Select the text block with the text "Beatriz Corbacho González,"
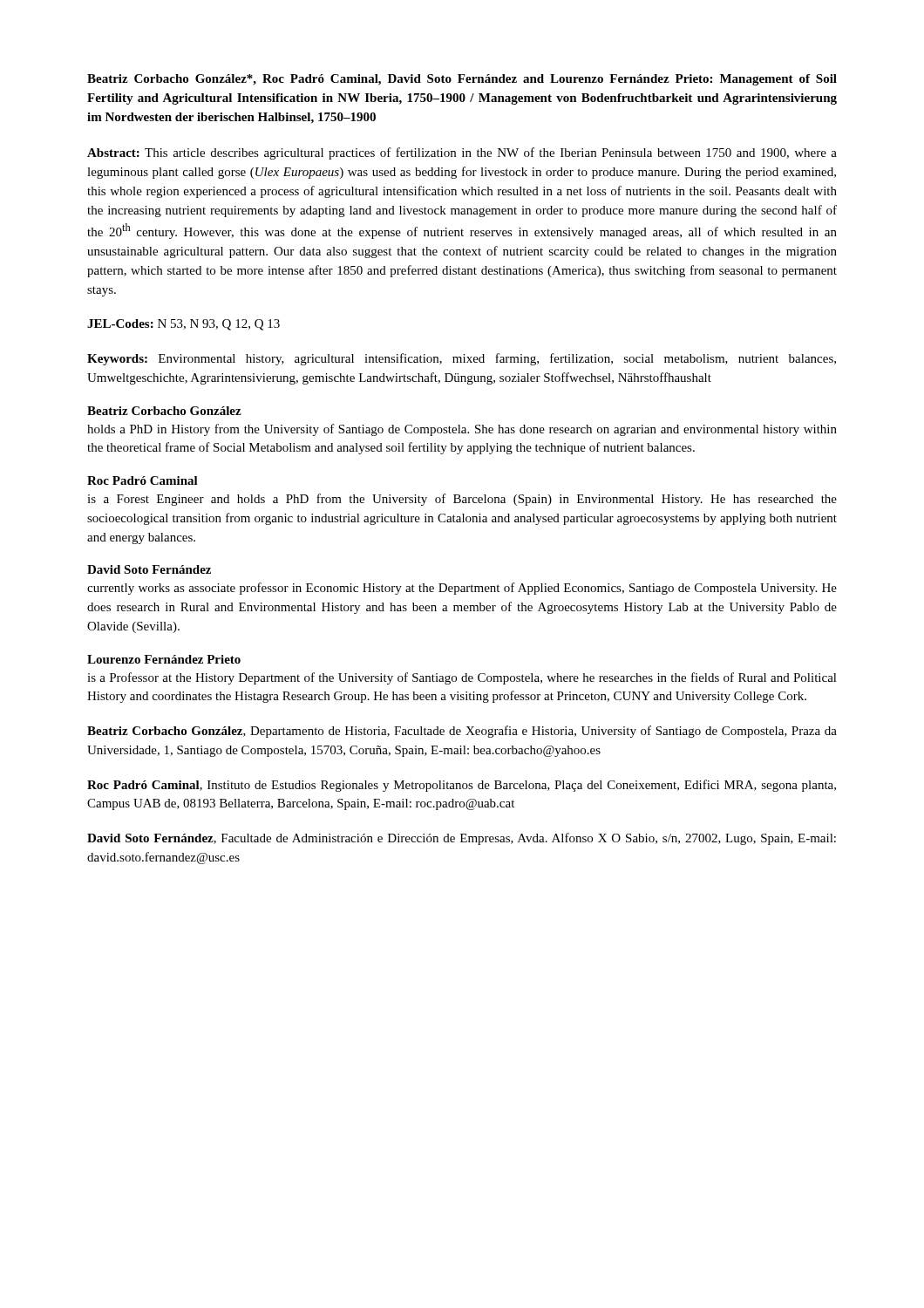This screenshot has width=924, height=1308. 462,740
